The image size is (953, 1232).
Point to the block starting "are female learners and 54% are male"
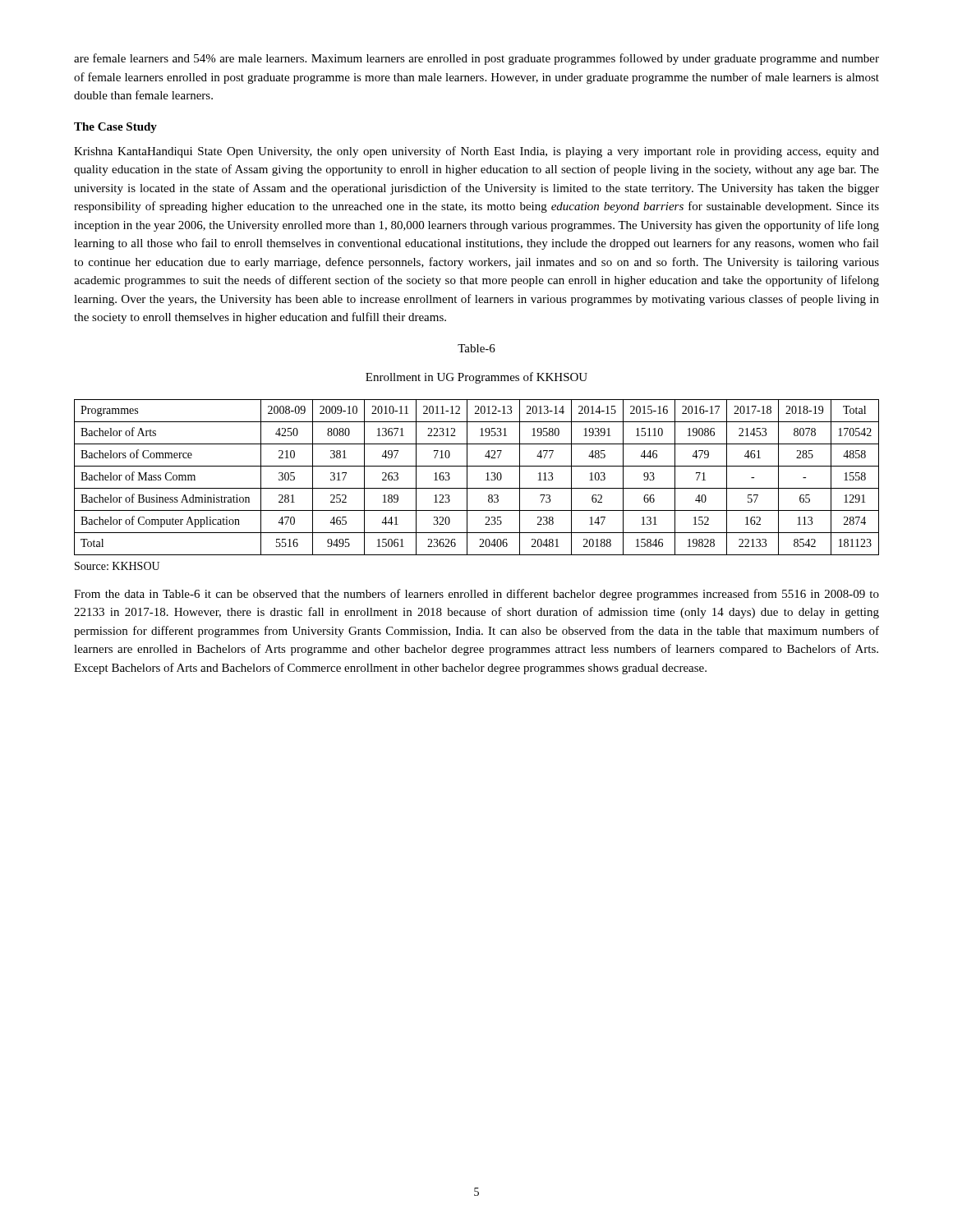click(476, 77)
